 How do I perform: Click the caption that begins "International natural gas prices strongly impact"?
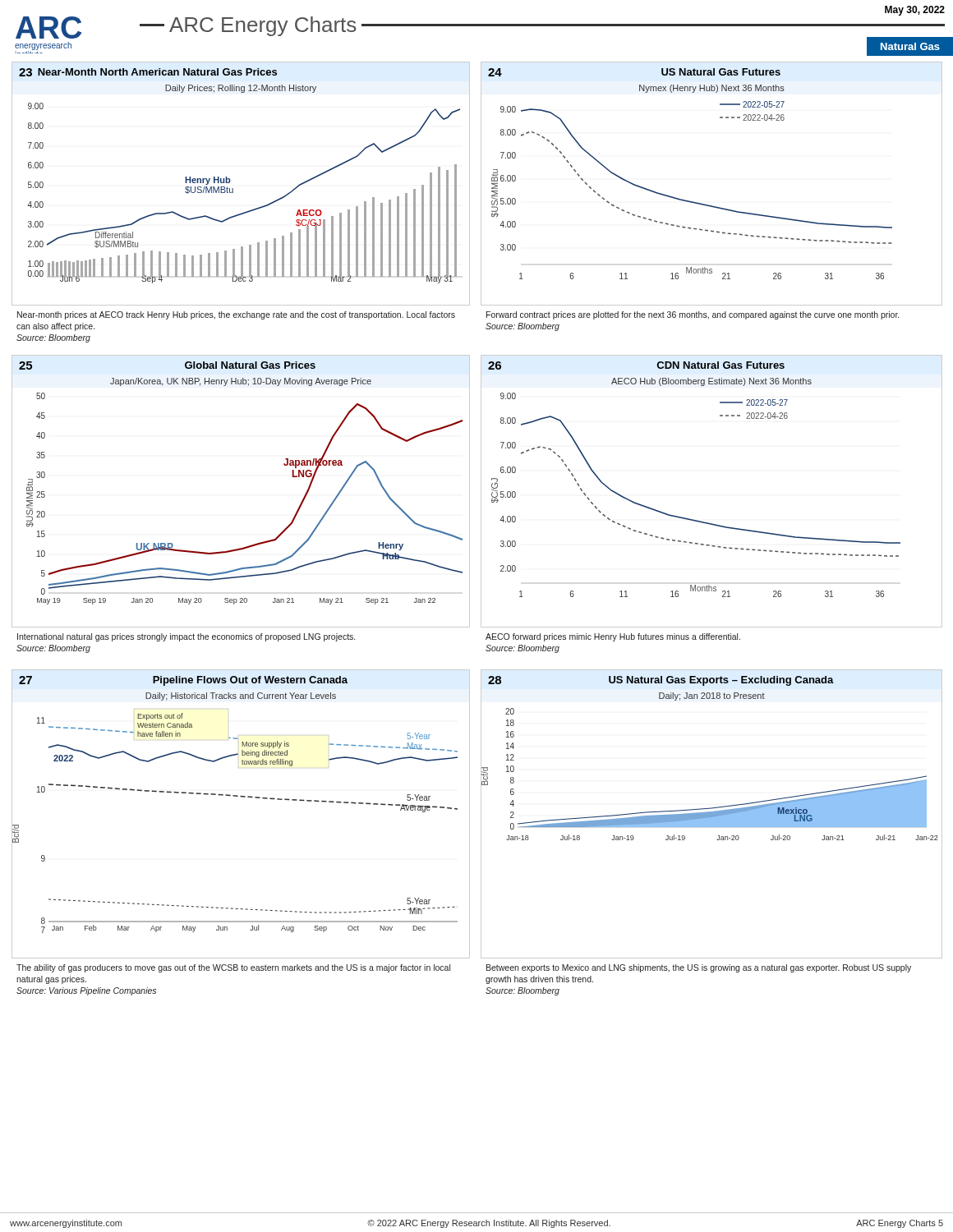186,637
